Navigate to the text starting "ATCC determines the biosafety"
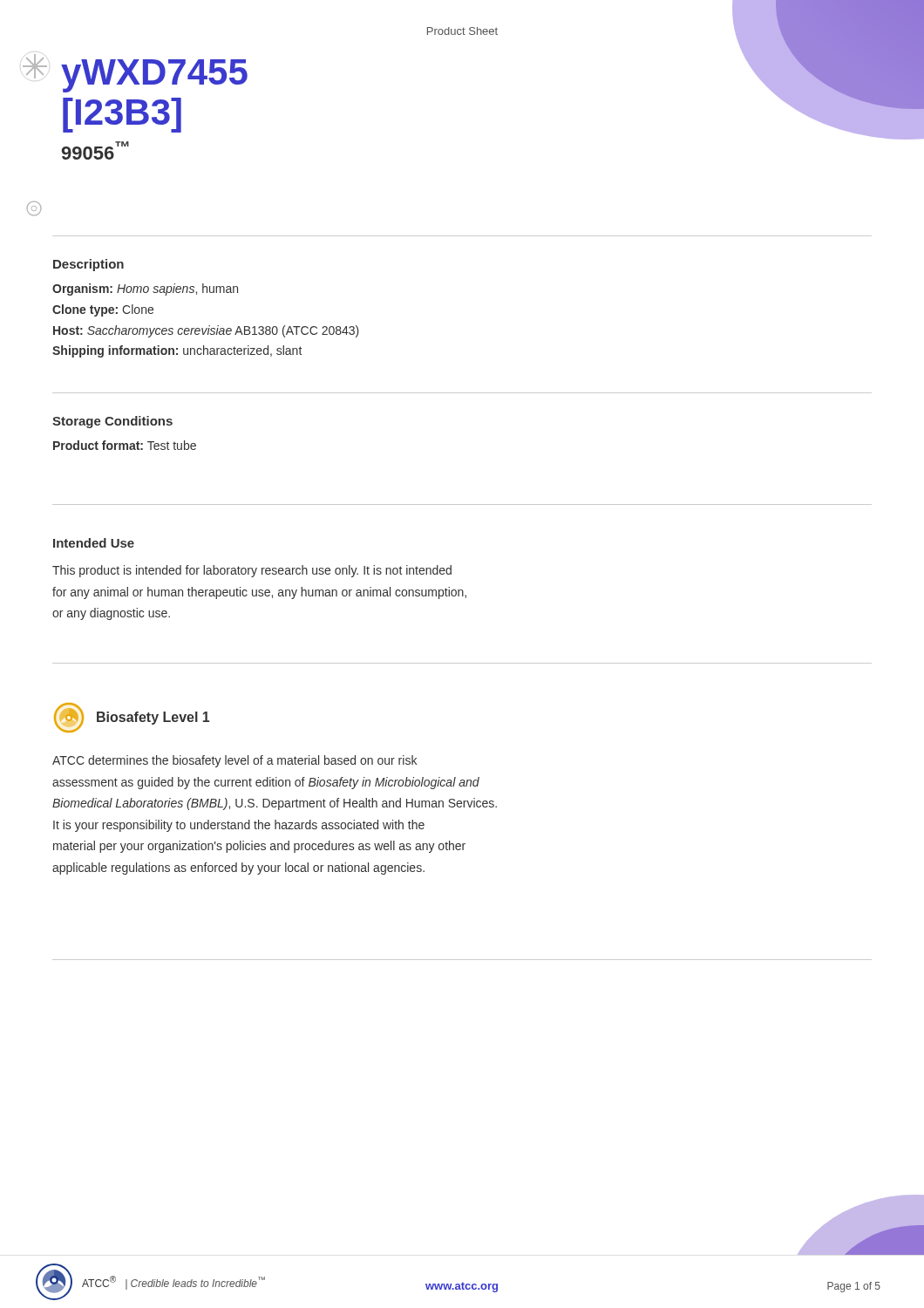 click(x=275, y=814)
